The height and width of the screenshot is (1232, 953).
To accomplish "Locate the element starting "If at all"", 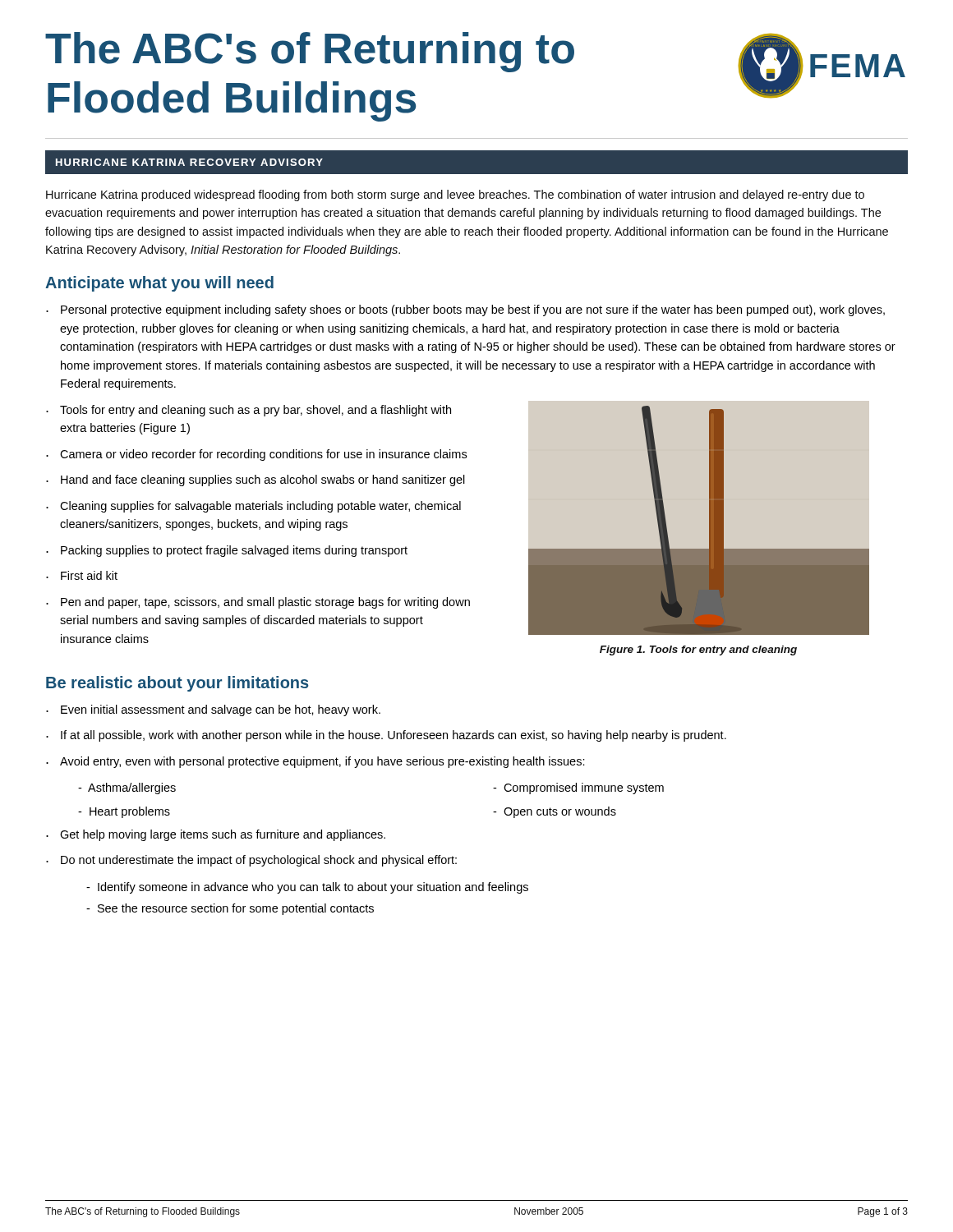I will click(x=393, y=735).
